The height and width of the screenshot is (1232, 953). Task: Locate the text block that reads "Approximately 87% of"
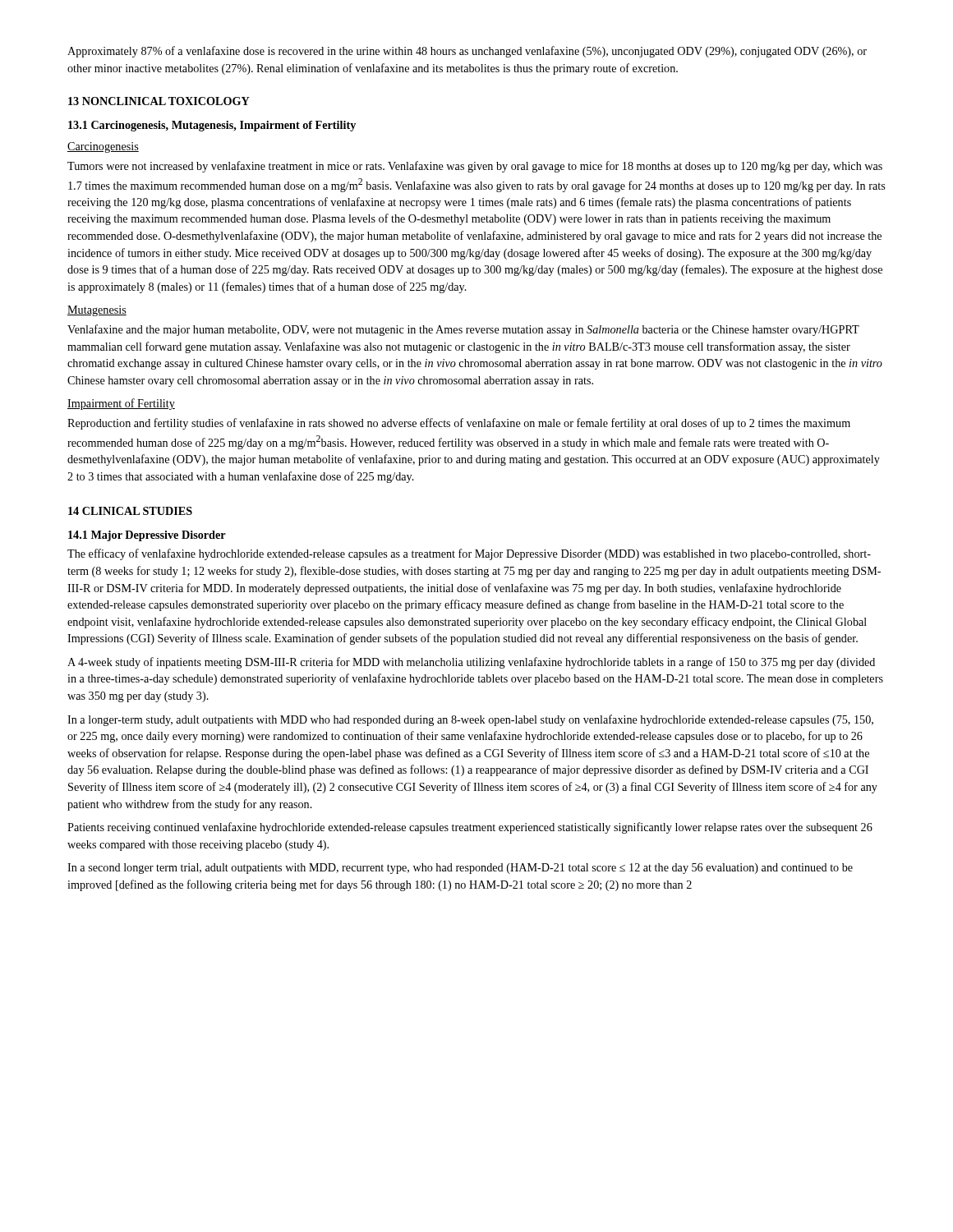coord(467,59)
